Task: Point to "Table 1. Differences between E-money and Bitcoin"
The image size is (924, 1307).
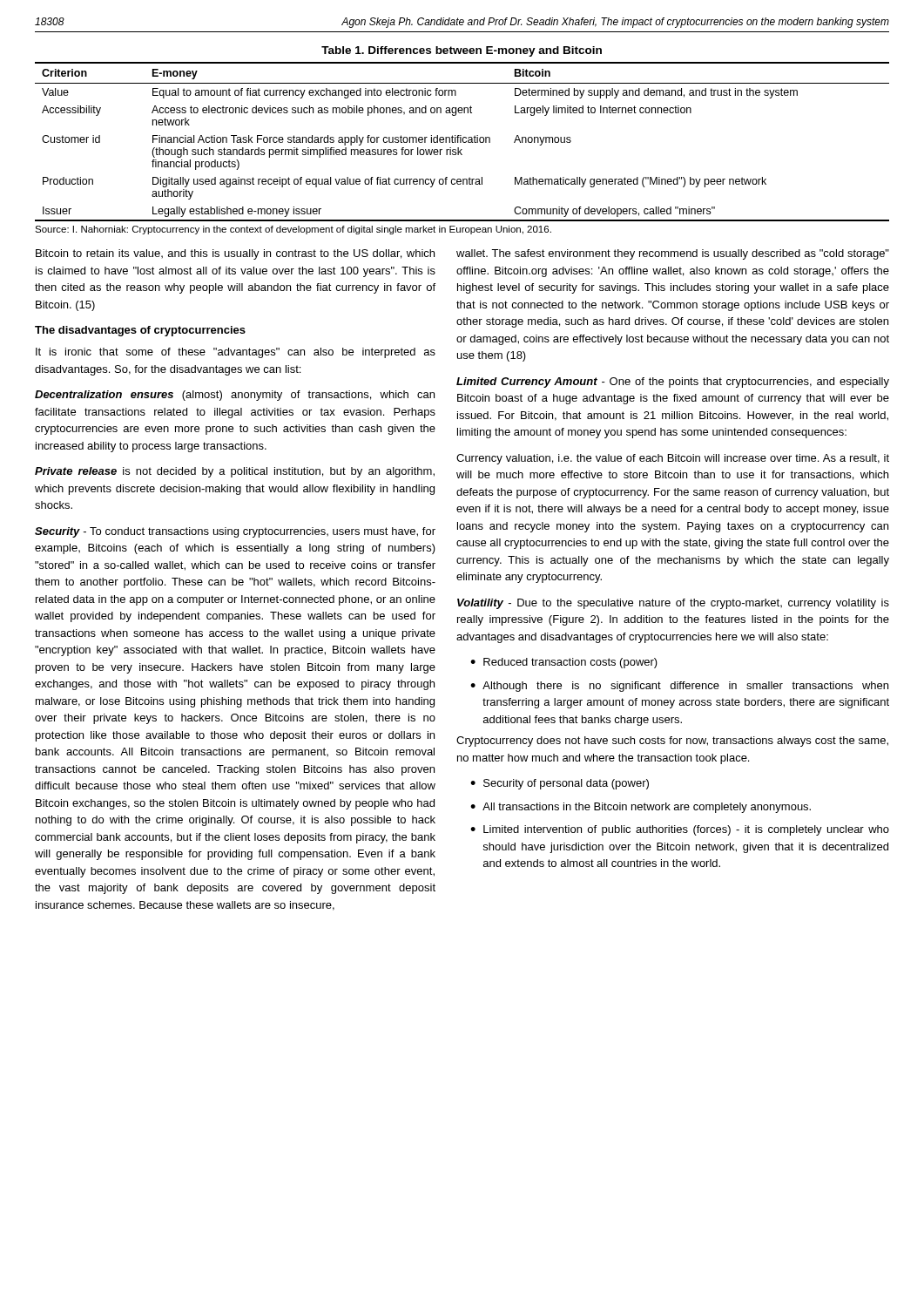Action: coord(462,50)
